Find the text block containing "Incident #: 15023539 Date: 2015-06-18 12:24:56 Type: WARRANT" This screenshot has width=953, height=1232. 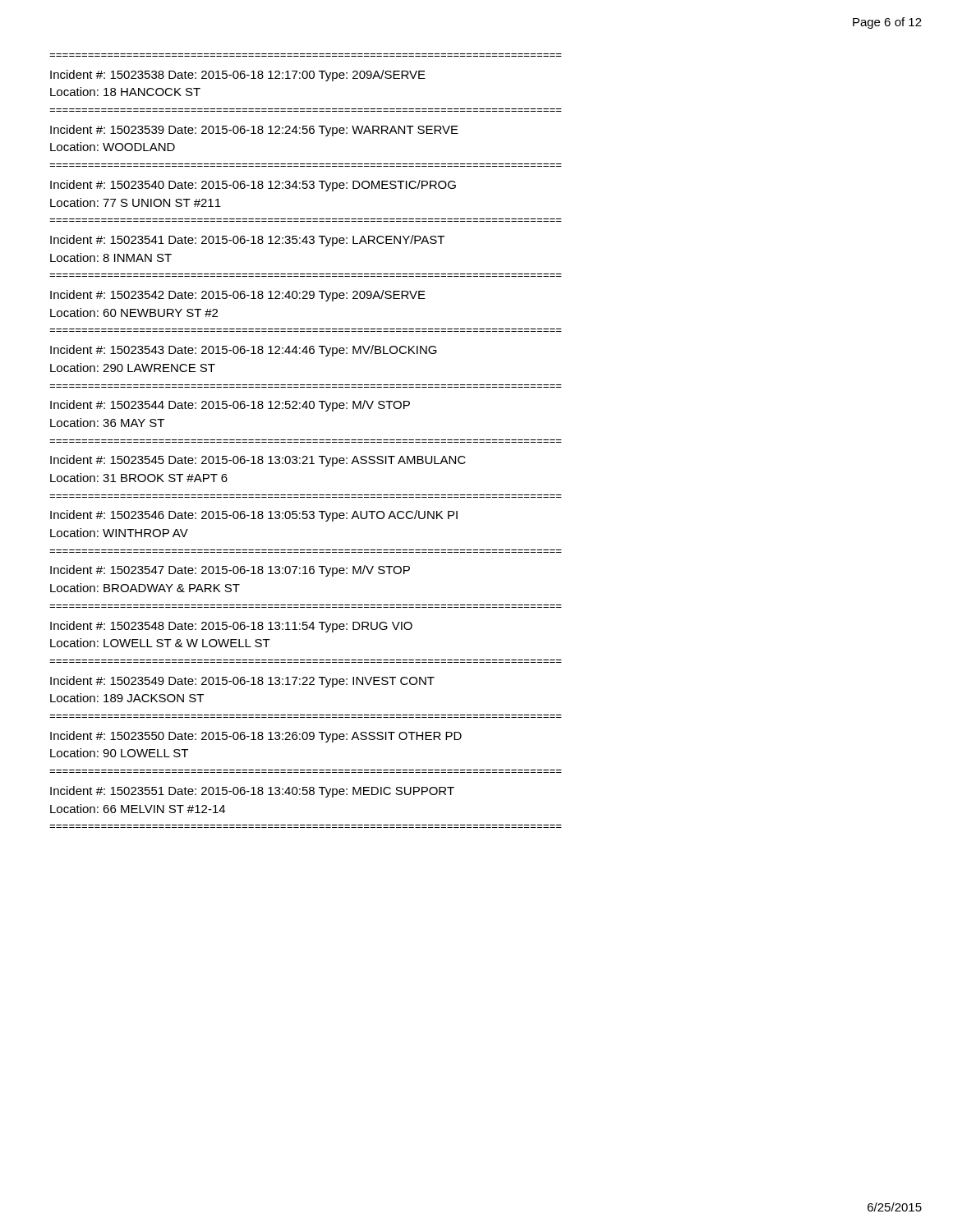[254, 138]
